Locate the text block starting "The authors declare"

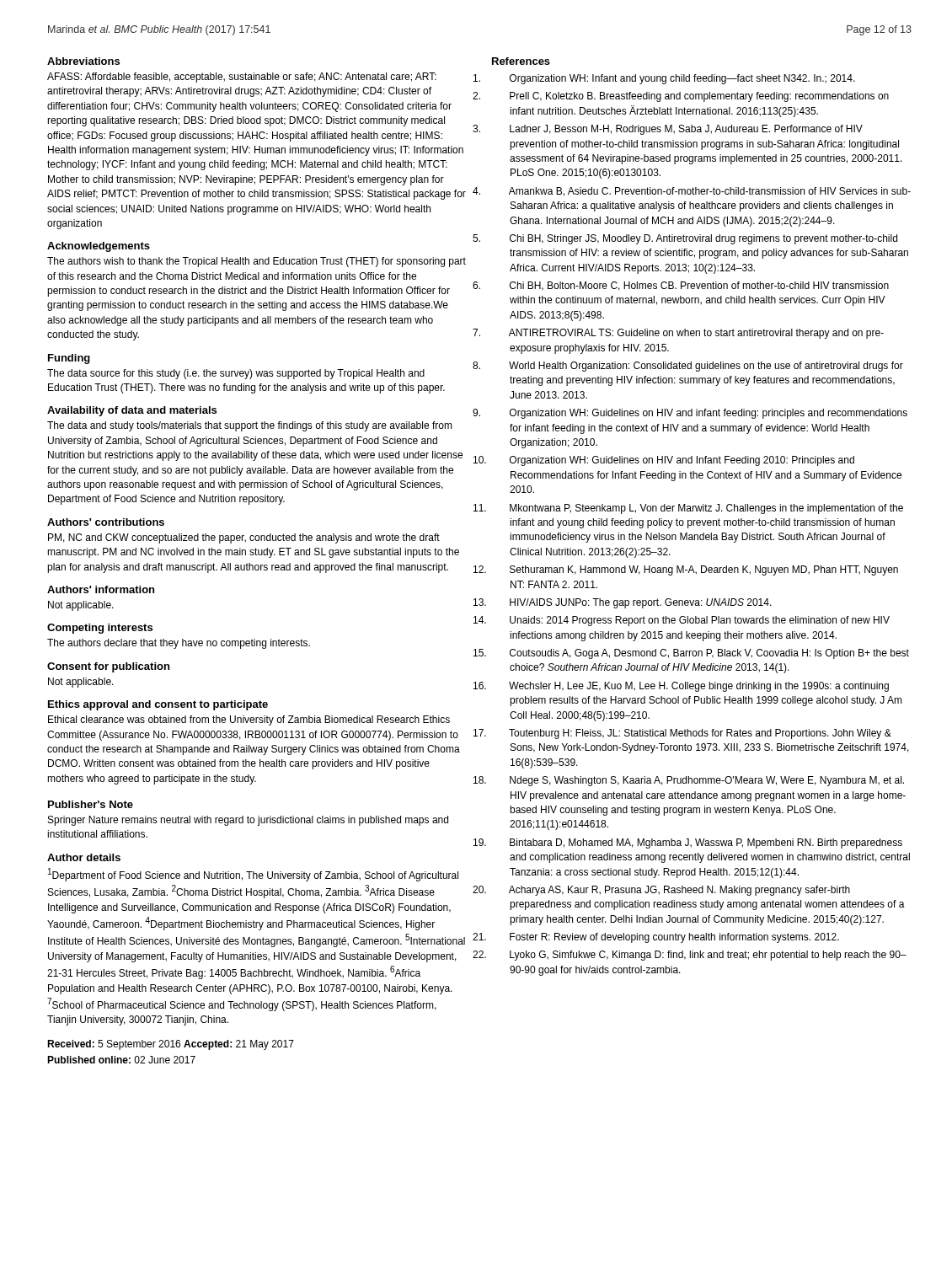point(179,643)
